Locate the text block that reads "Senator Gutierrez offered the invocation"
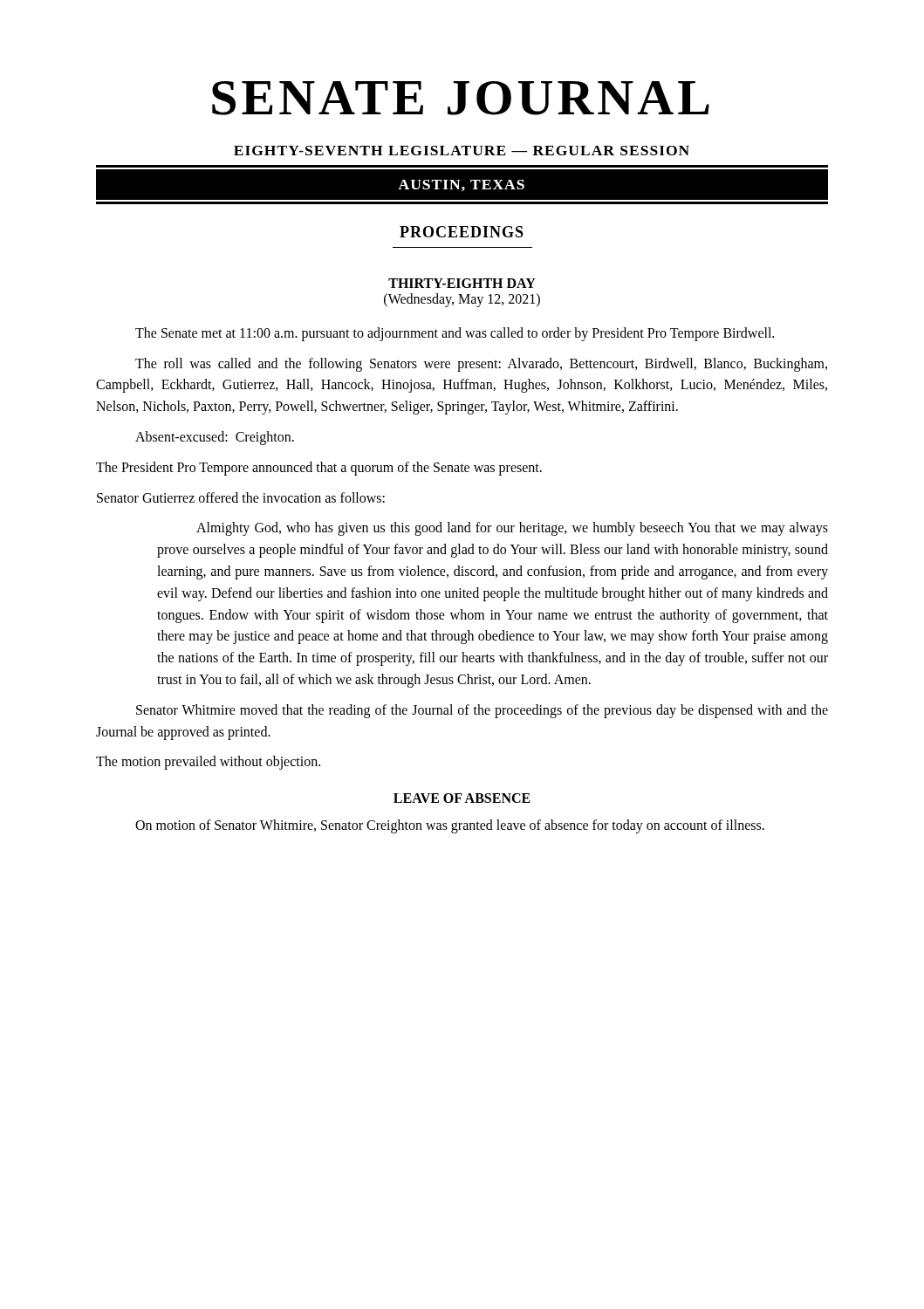 click(241, 497)
